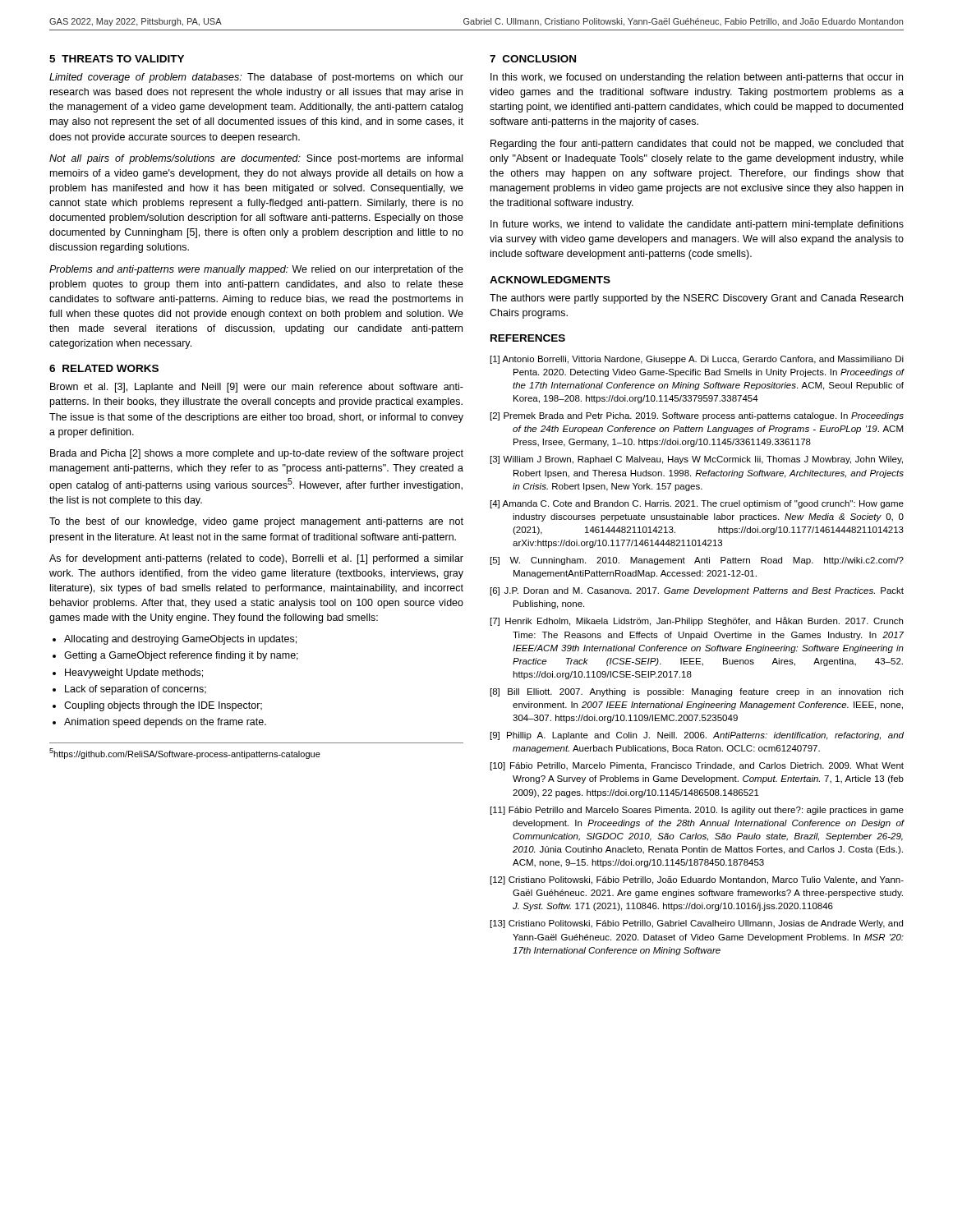Click on the list item with the text "Allocating and destroying GameObjects in updates;"

pos(181,639)
